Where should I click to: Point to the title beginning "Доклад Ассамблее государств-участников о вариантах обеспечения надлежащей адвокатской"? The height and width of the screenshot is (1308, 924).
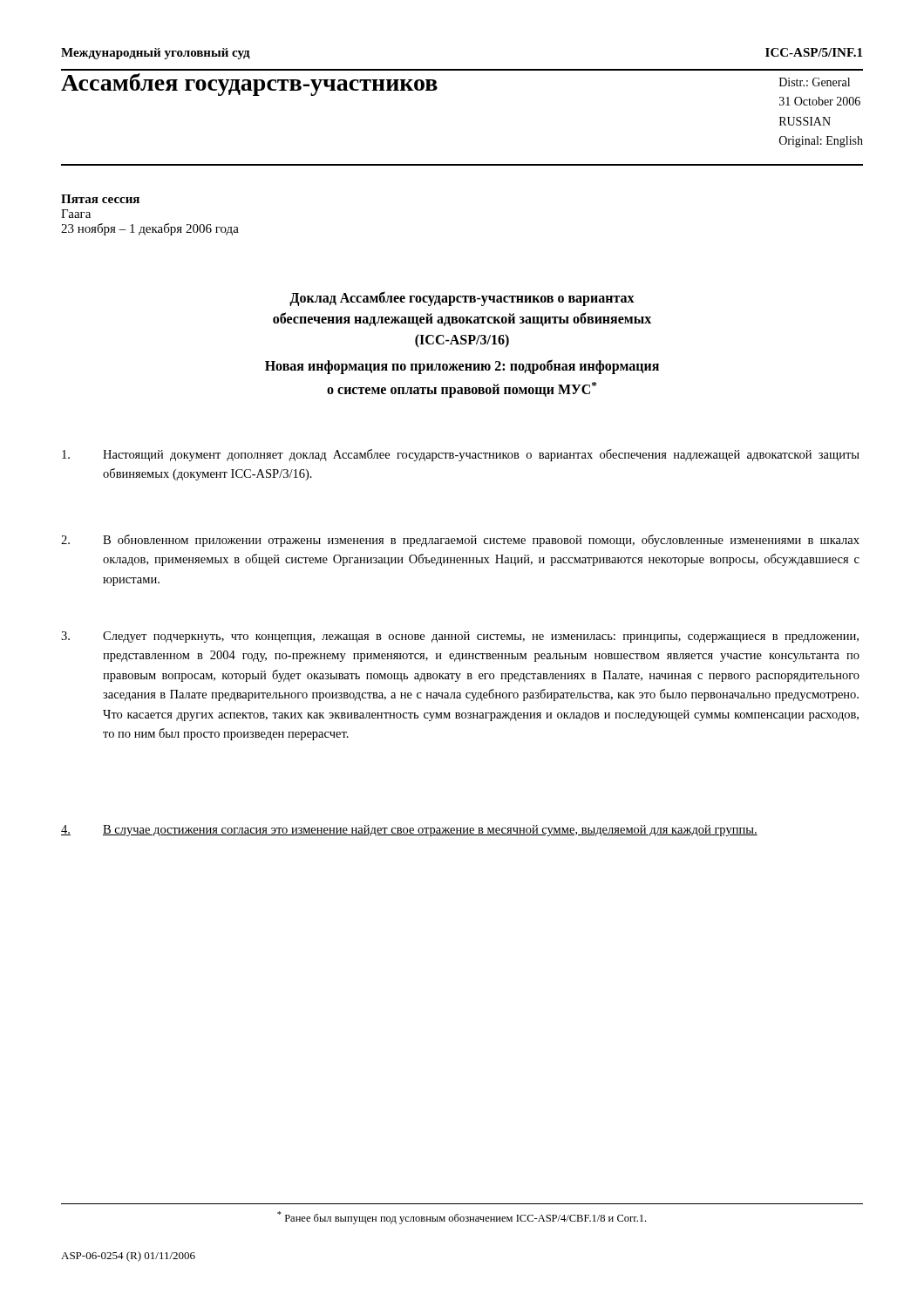point(462,344)
